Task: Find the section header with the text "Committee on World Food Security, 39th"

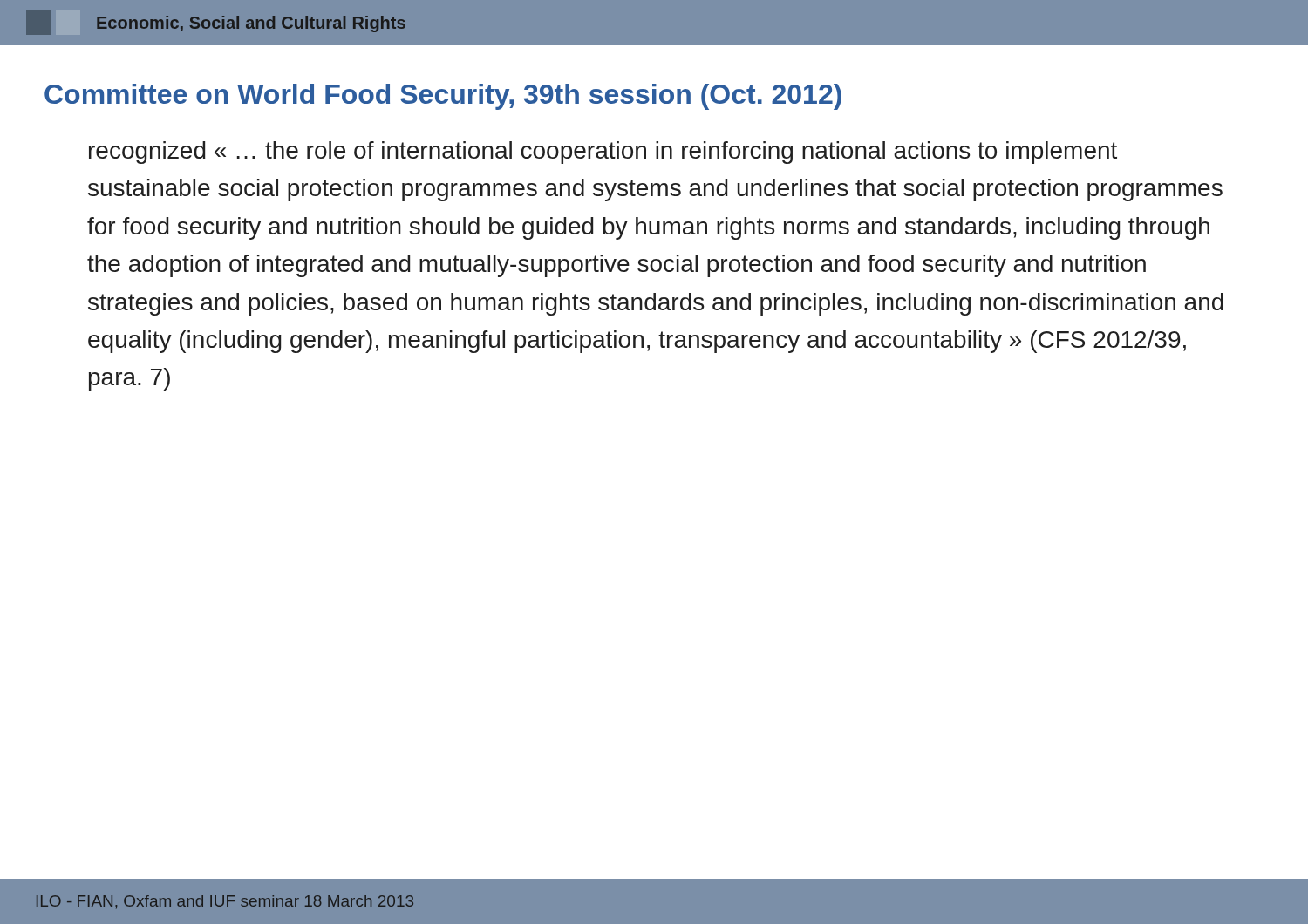Action: [x=443, y=94]
